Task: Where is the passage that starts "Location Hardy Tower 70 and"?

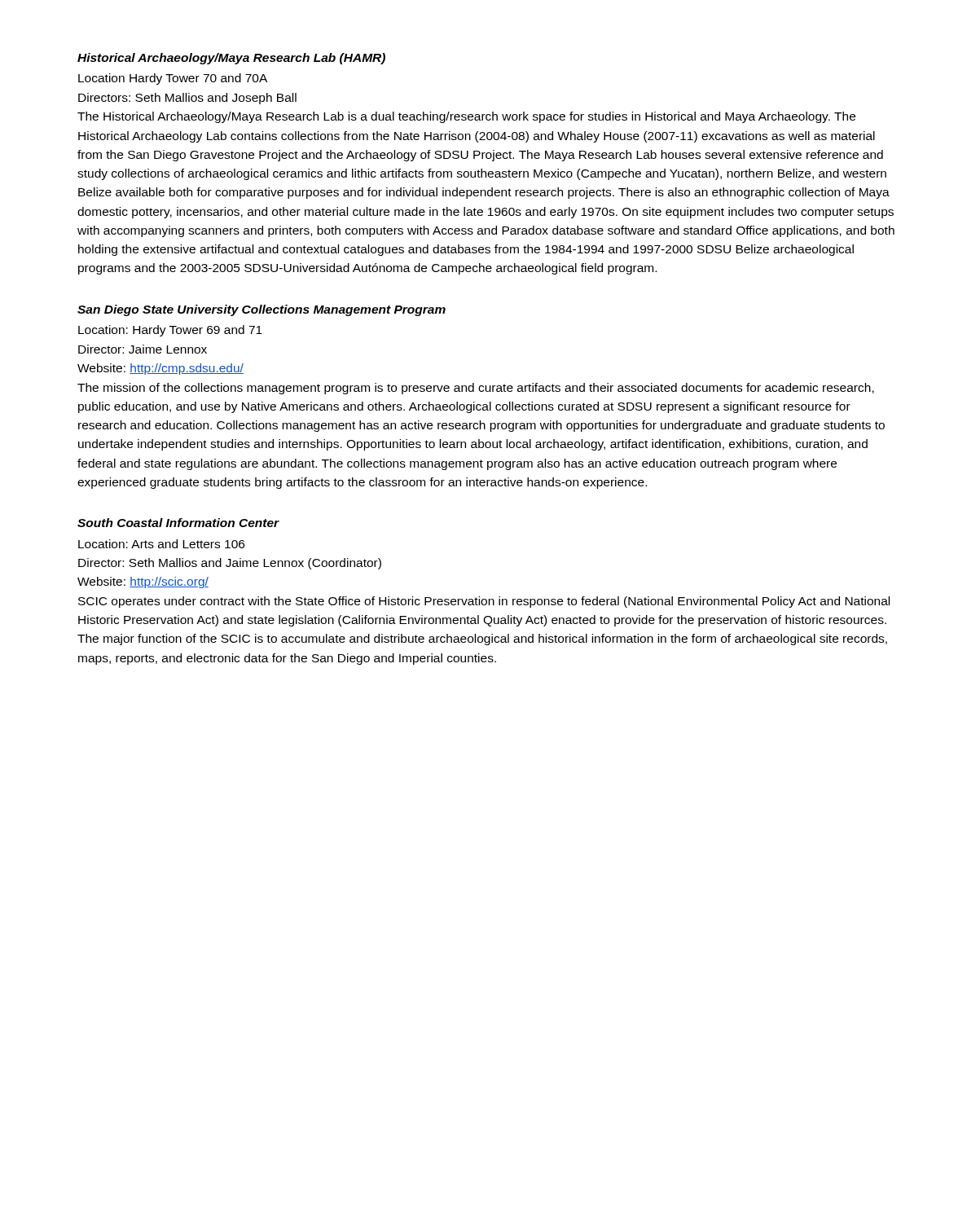Action: click(486, 173)
